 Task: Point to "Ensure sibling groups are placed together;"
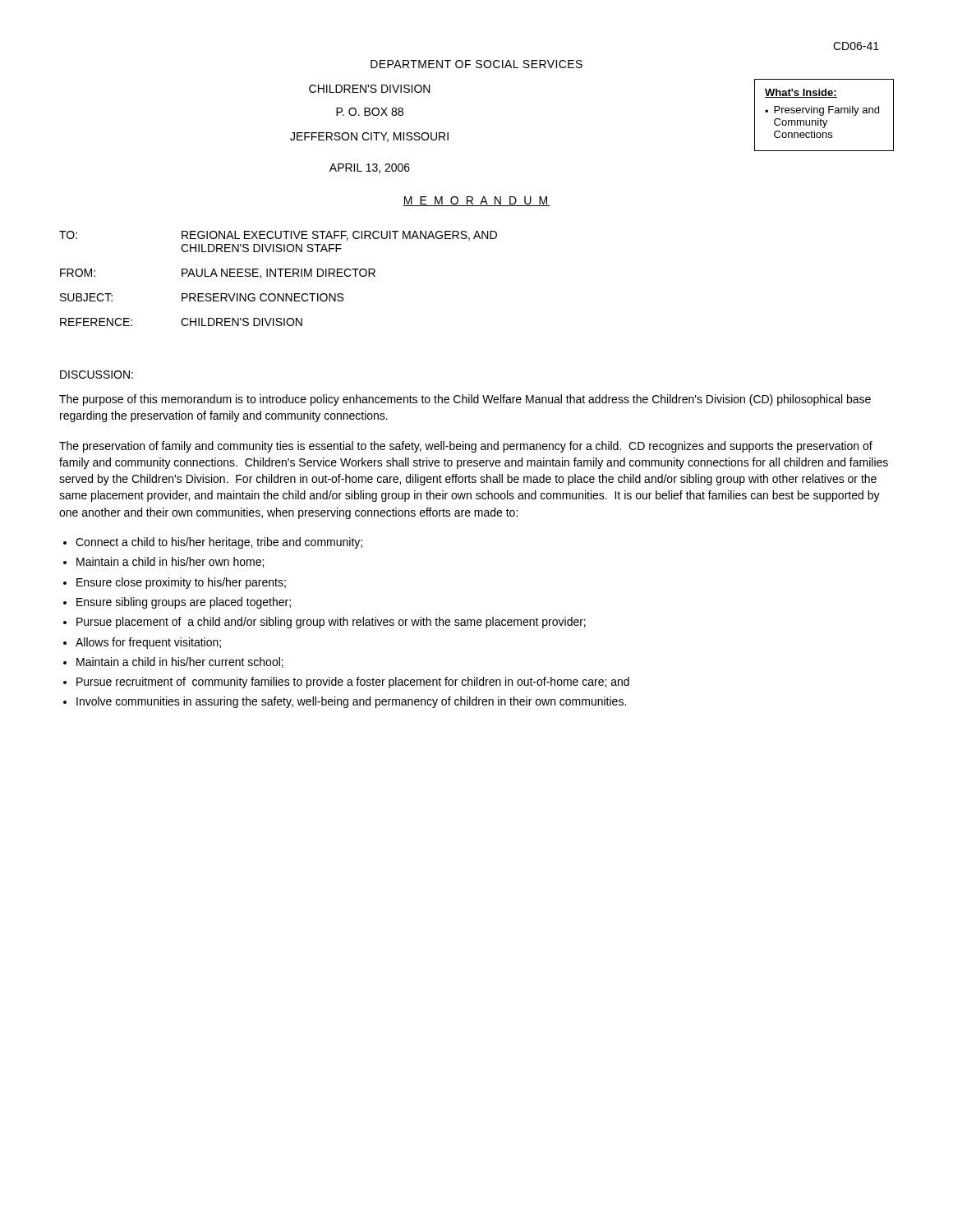tap(184, 602)
